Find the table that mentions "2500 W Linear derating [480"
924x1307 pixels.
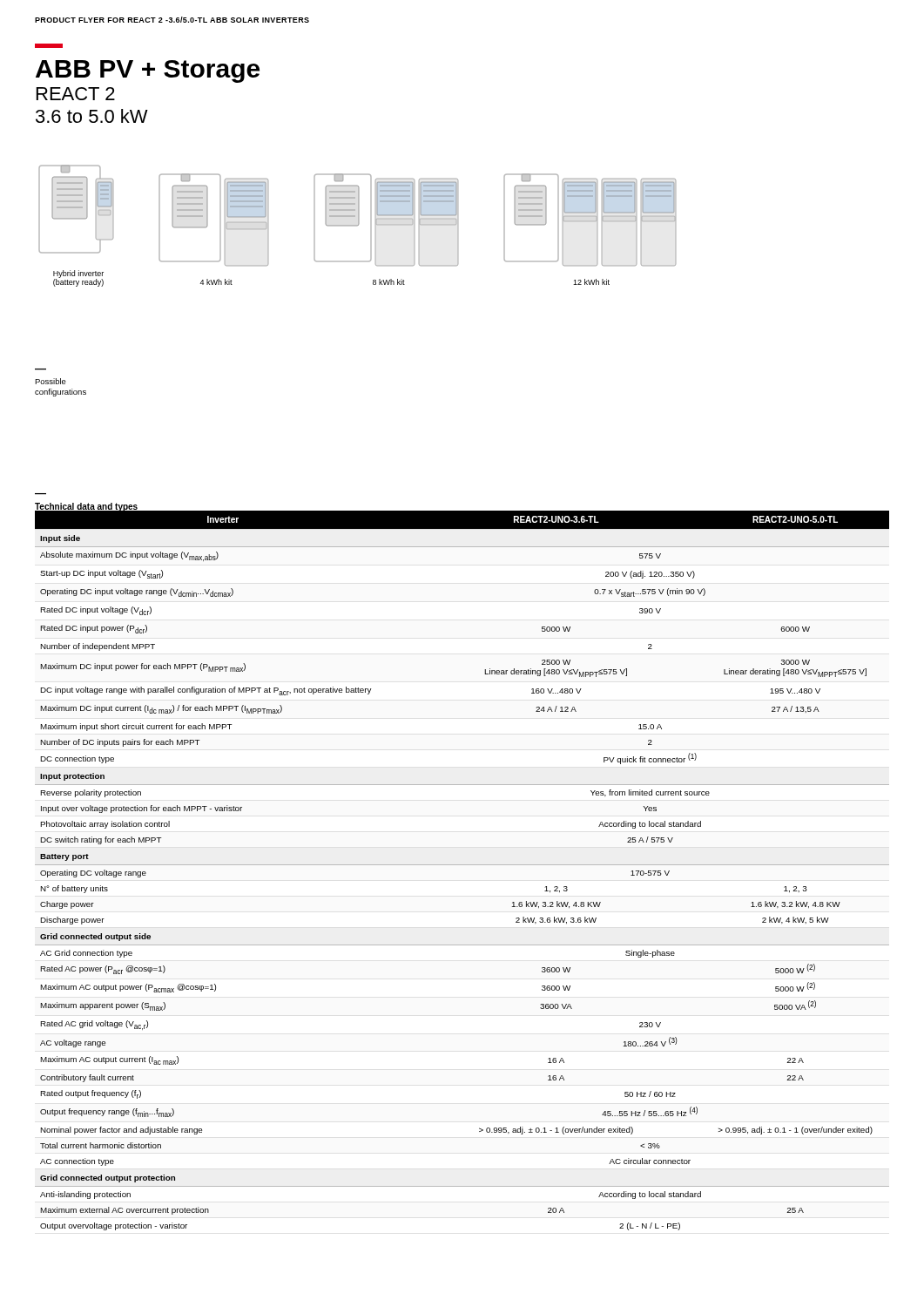tap(462, 872)
